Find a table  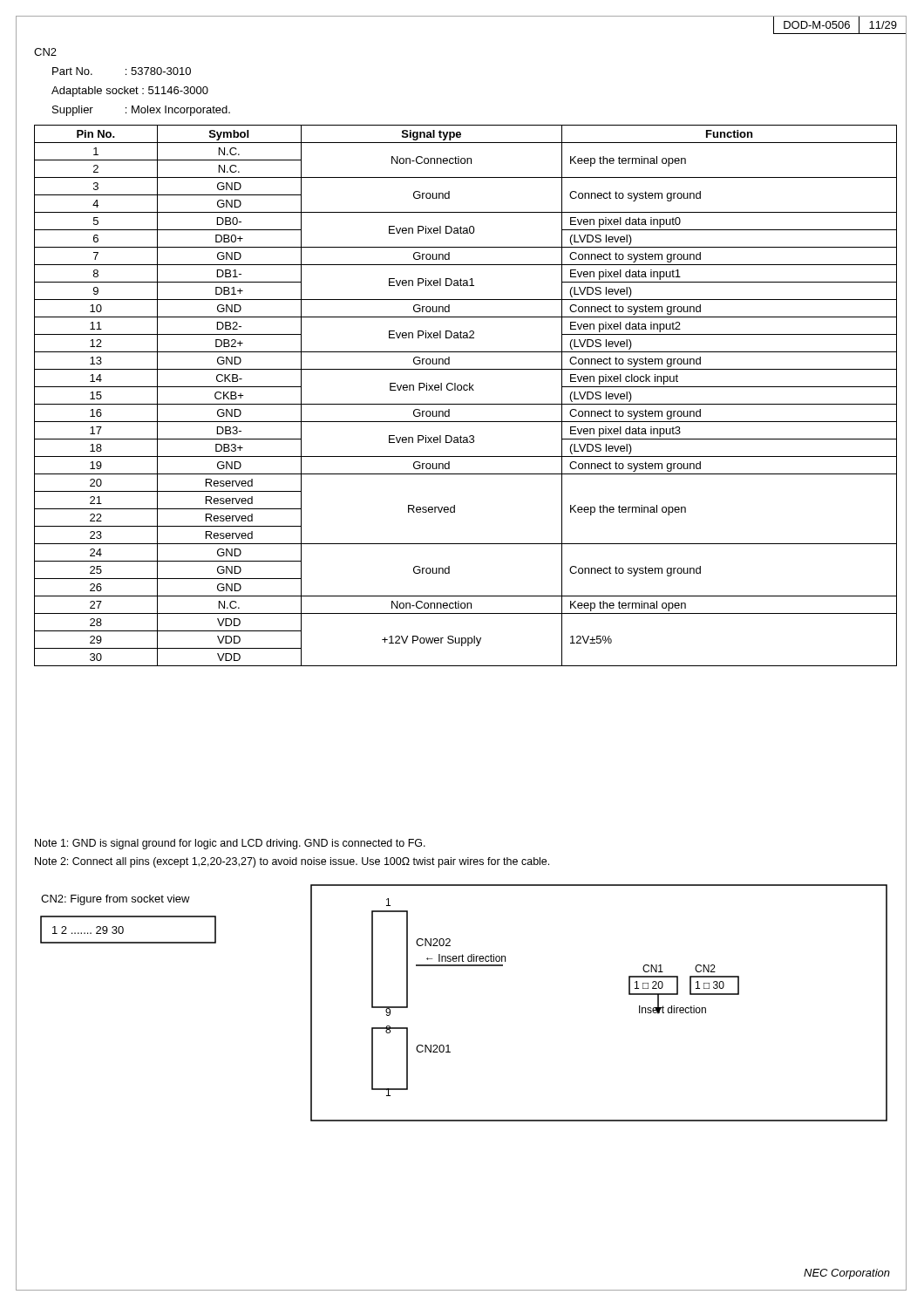click(x=466, y=396)
